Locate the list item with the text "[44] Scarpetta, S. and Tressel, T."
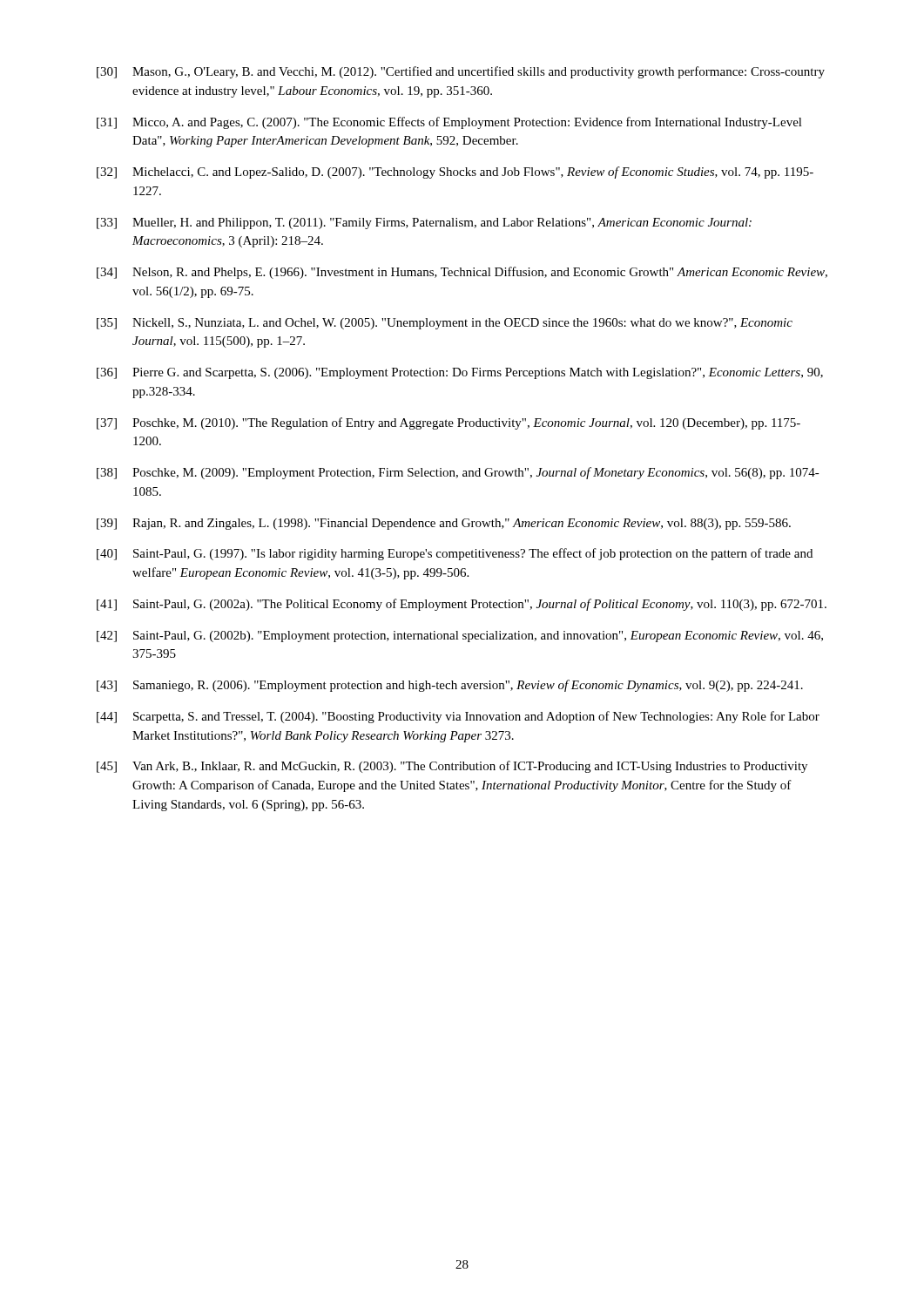The height and width of the screenshot is (1307, 924). click(462, 726)
